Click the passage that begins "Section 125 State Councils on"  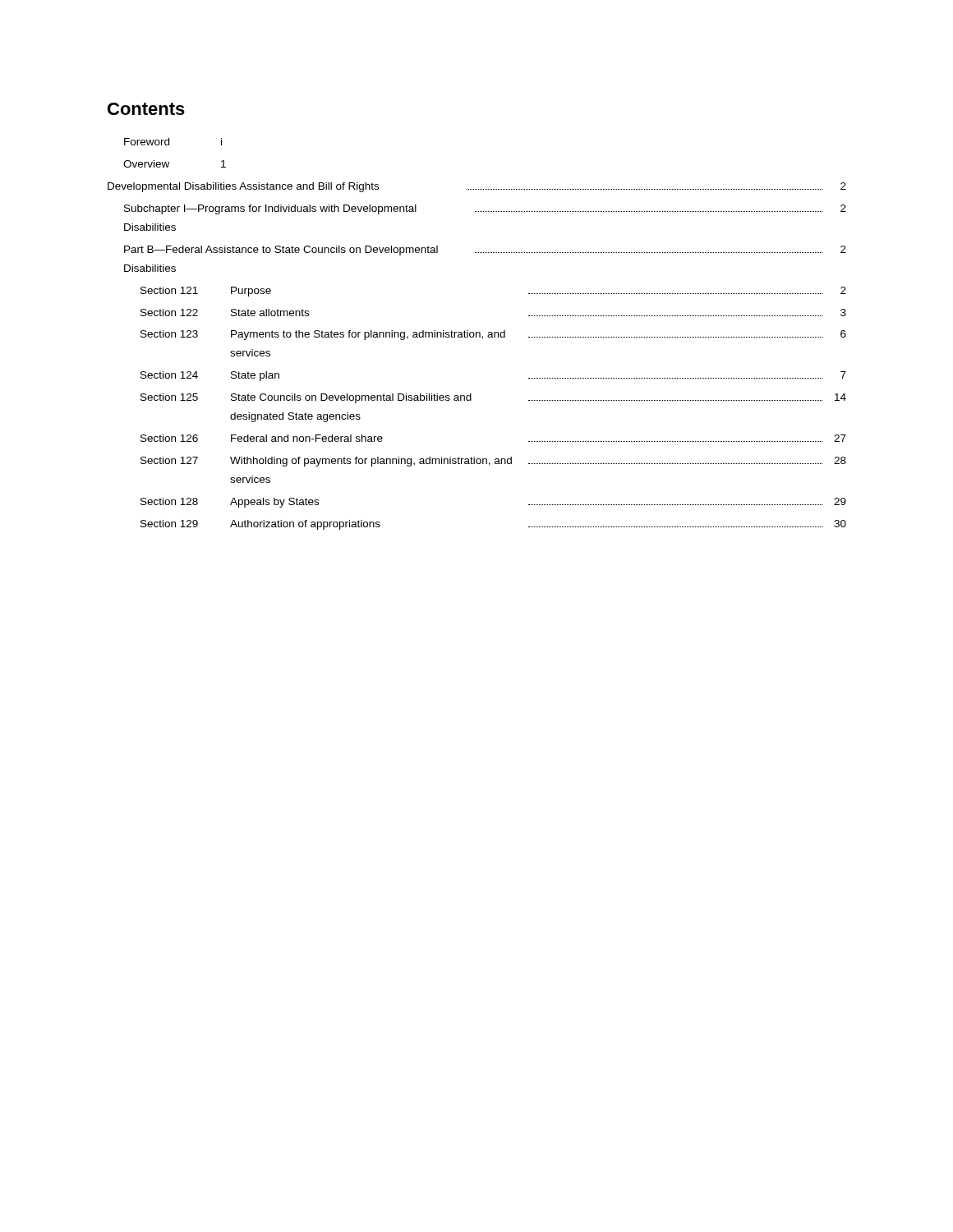click(166, 400)
